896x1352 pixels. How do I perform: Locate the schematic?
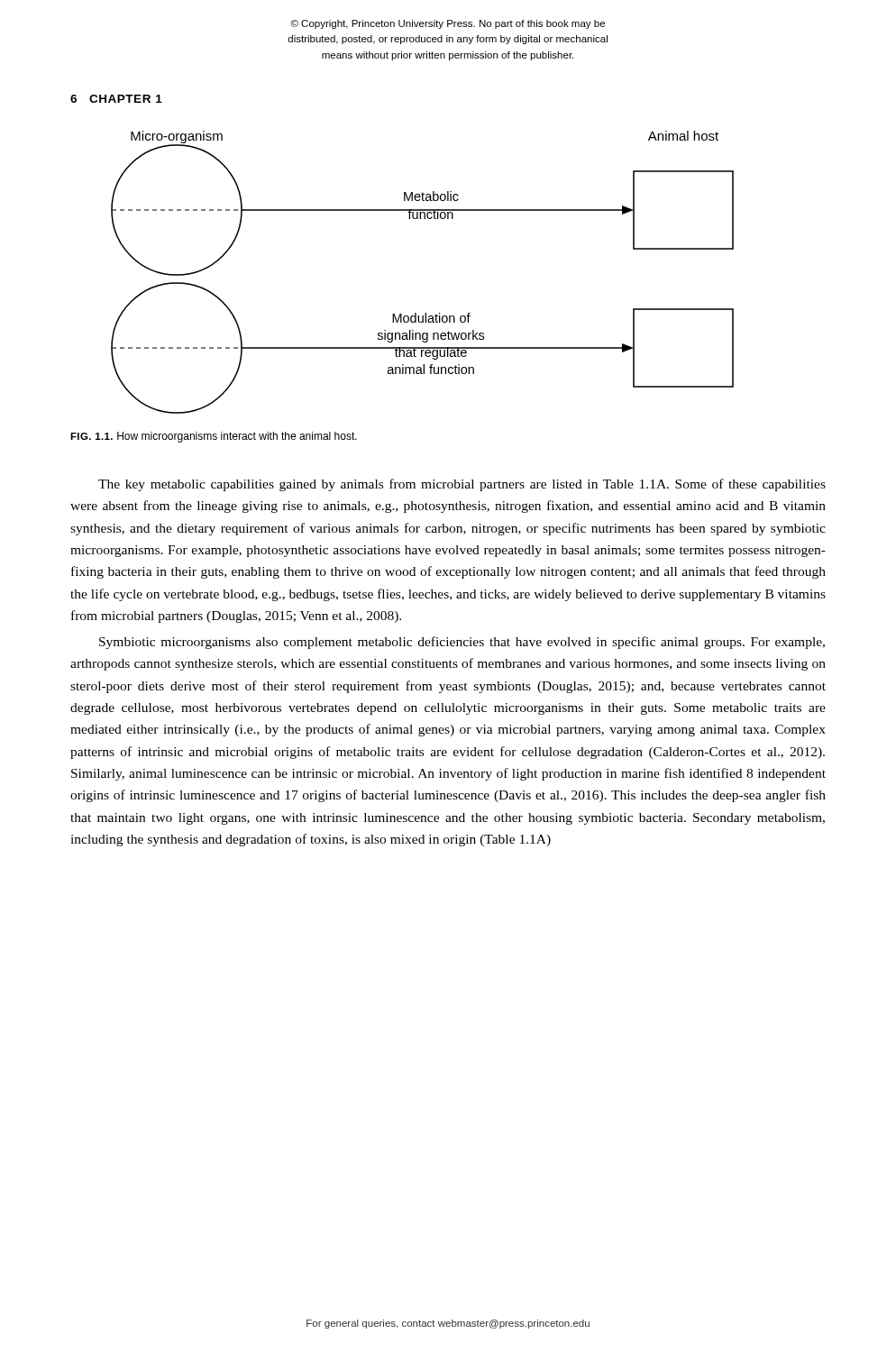click(x=448, y=269)
